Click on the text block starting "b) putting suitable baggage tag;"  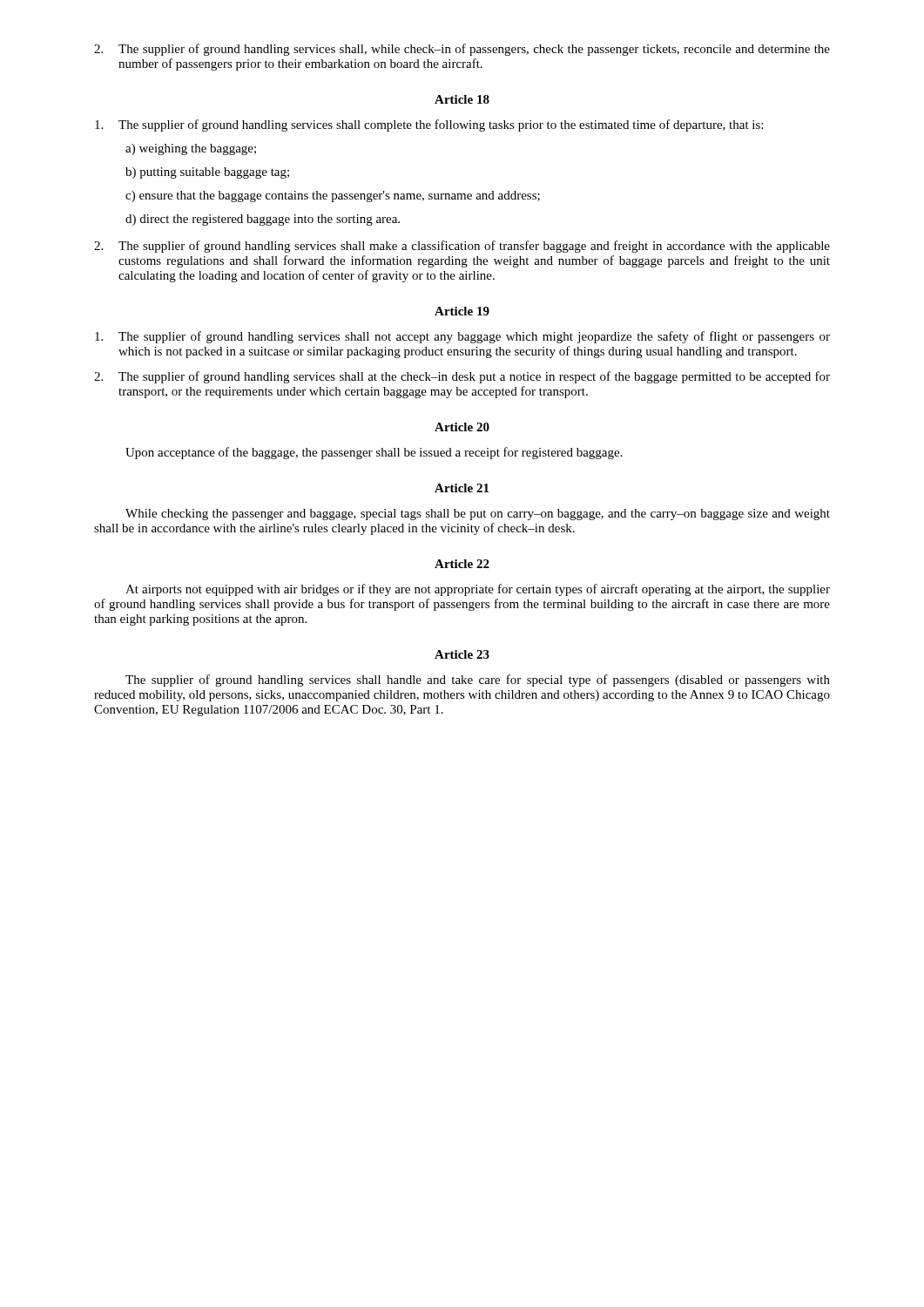pyautogui.click(x=208, y=172)
